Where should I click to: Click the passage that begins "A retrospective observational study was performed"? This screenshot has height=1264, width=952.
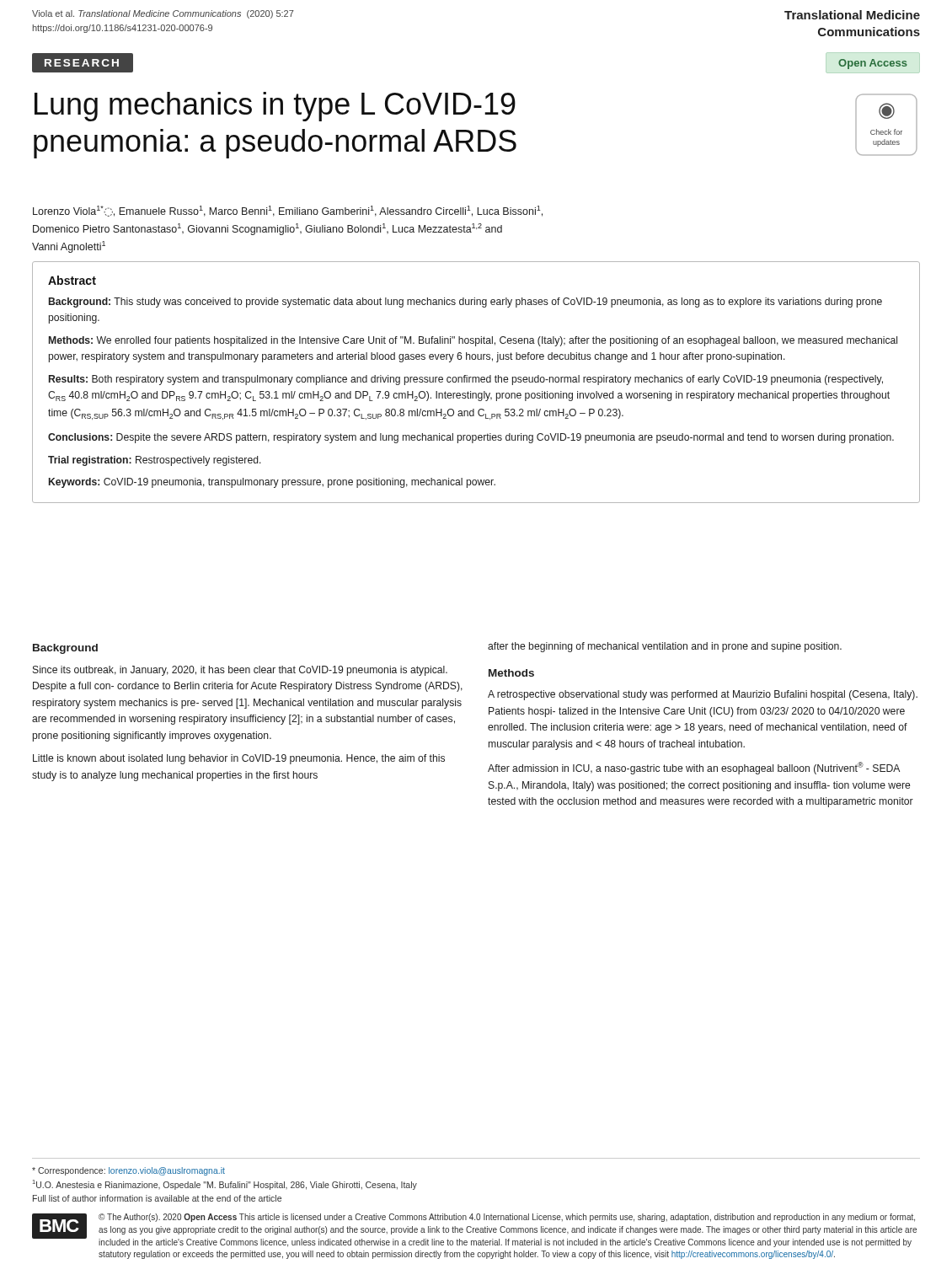pyautogui.click(x=704, y=749)
